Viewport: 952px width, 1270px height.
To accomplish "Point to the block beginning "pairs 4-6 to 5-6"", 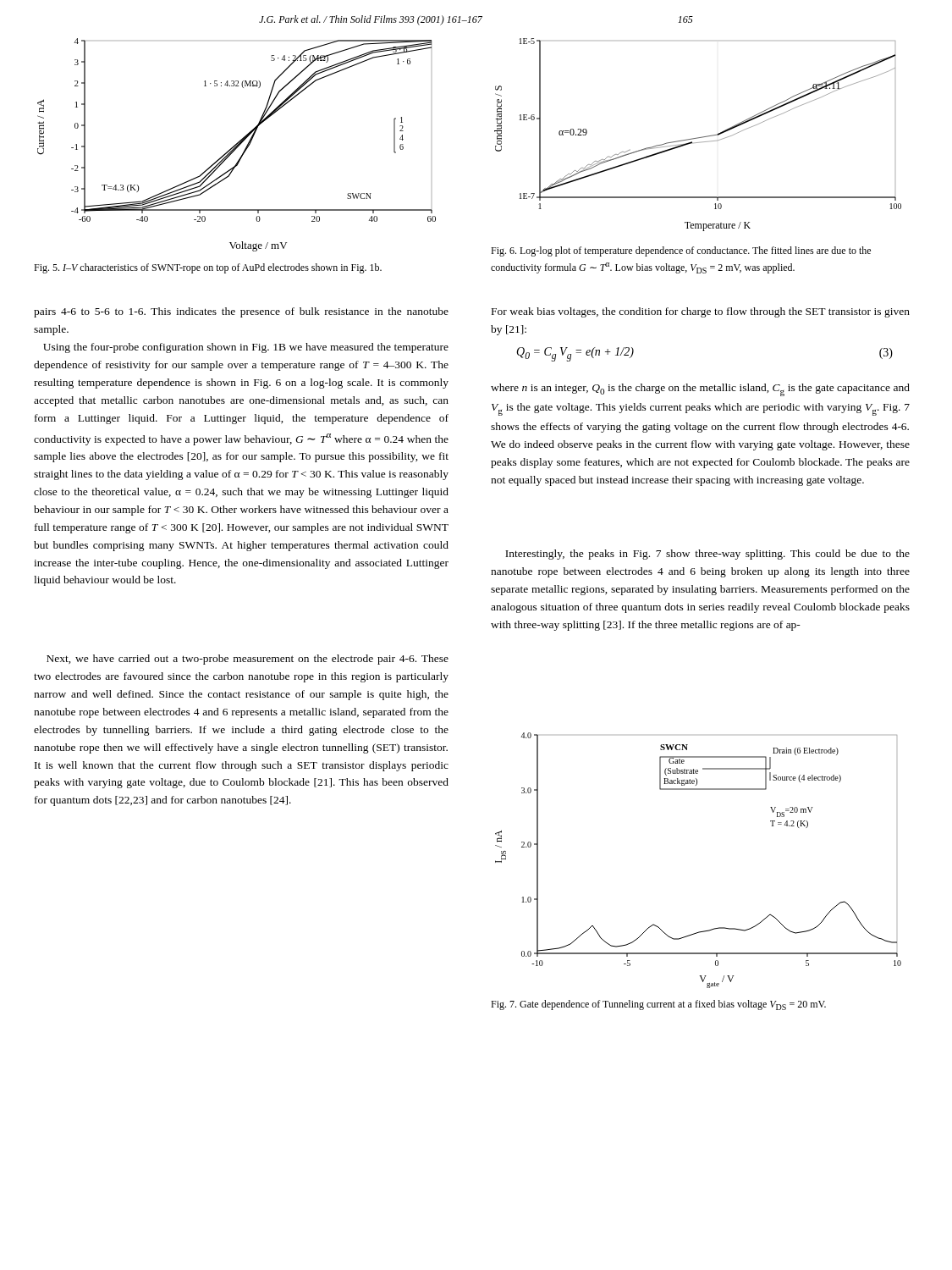I will pos(241,320).
